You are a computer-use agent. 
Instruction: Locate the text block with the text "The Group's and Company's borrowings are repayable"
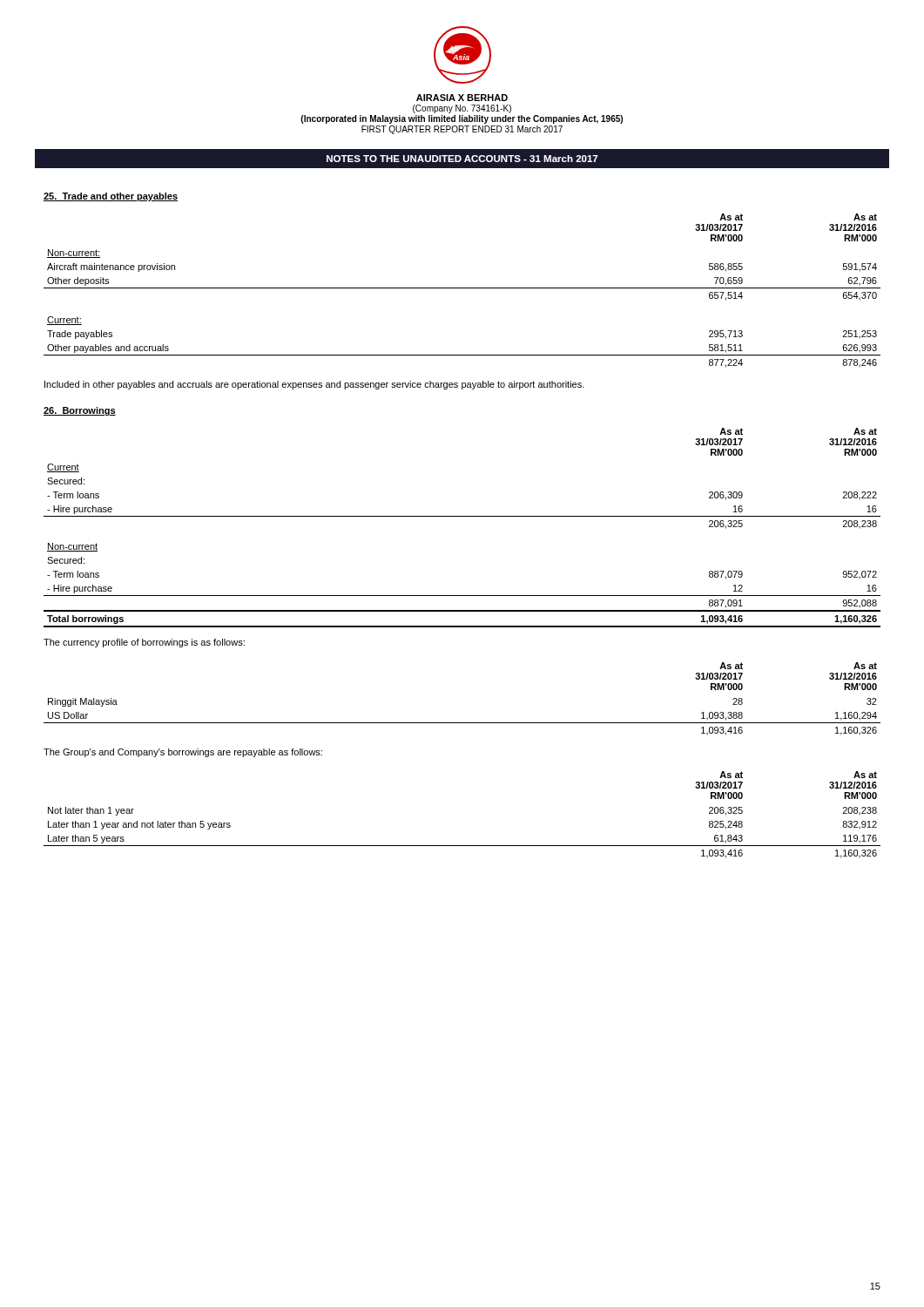tap(183, 752)
